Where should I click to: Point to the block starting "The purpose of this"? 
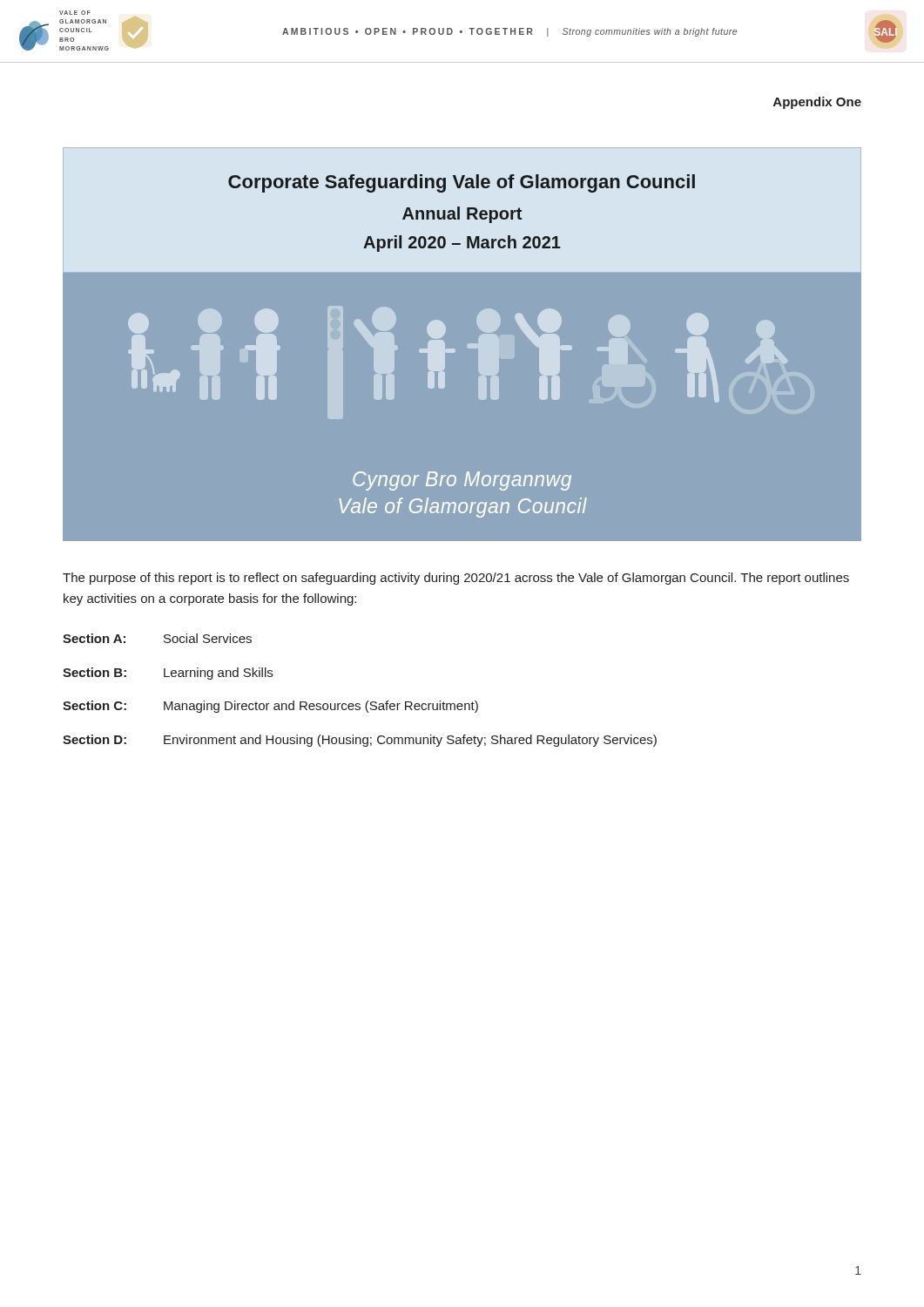point(456,588)
